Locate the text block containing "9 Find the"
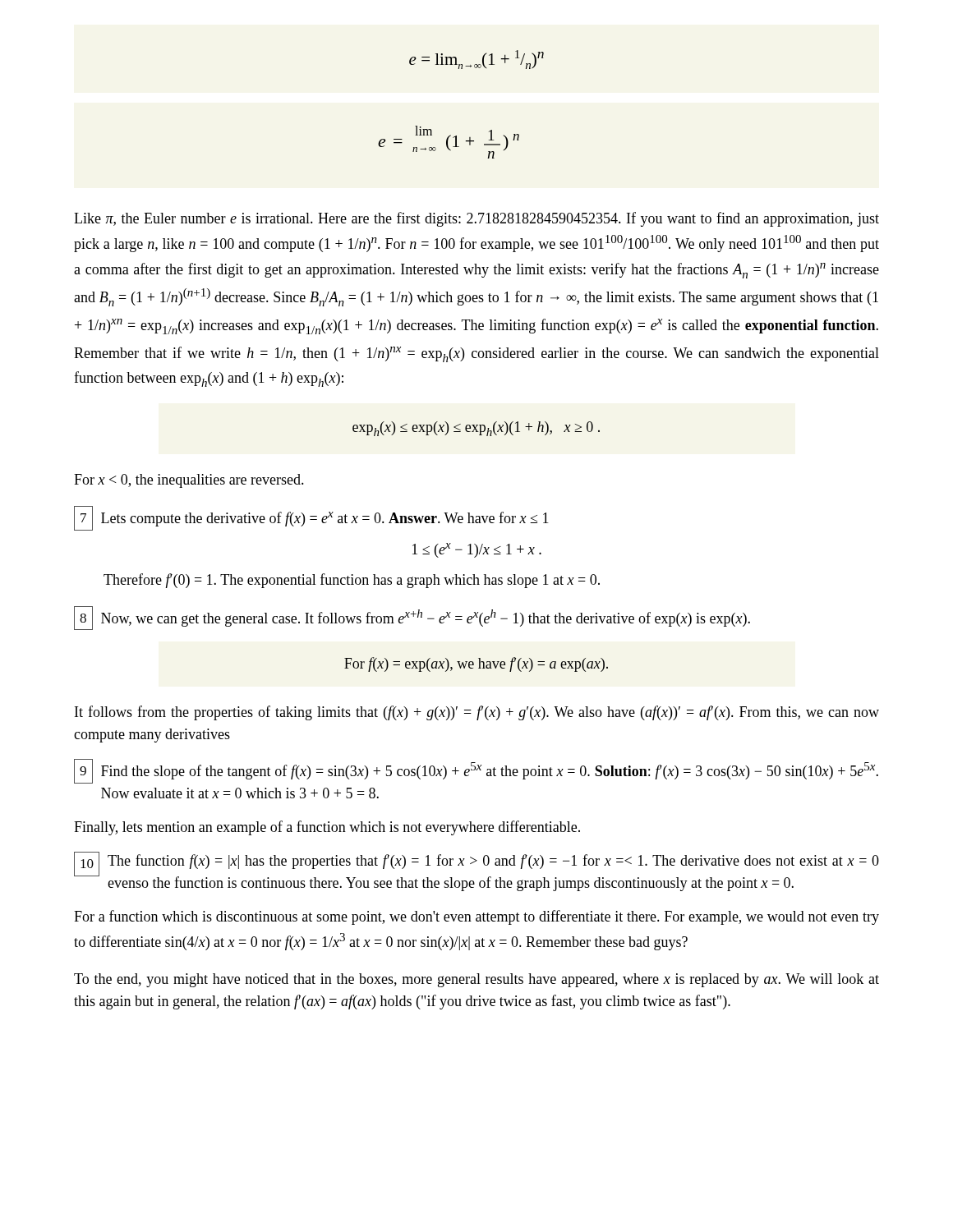The height and width of the screenshot is (1232, 953). (476, 781)
